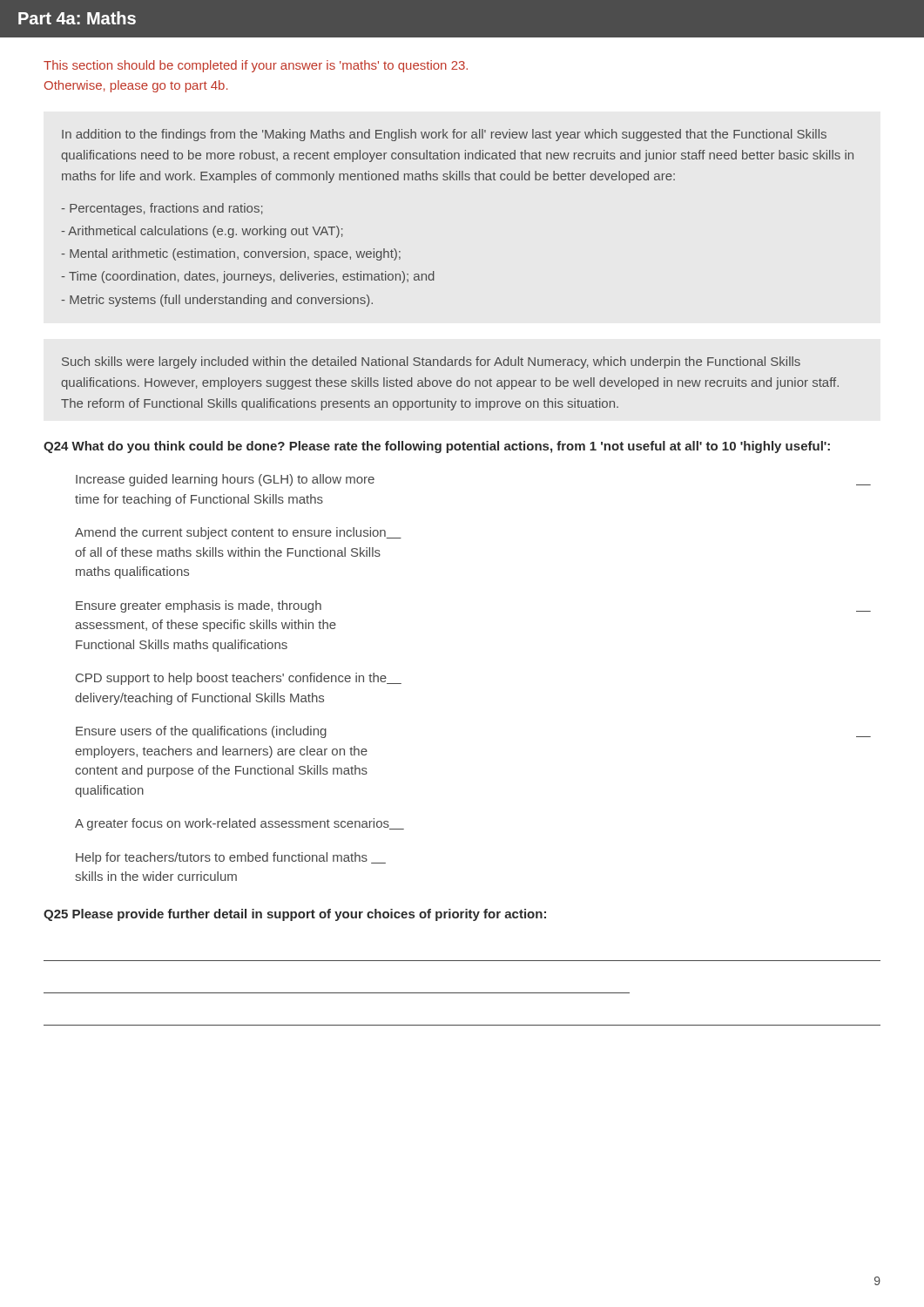Locate the text block that says "Help for teachers/tutors to embed"
This screenshot has width=924, height=1307.
click(231, 858)
